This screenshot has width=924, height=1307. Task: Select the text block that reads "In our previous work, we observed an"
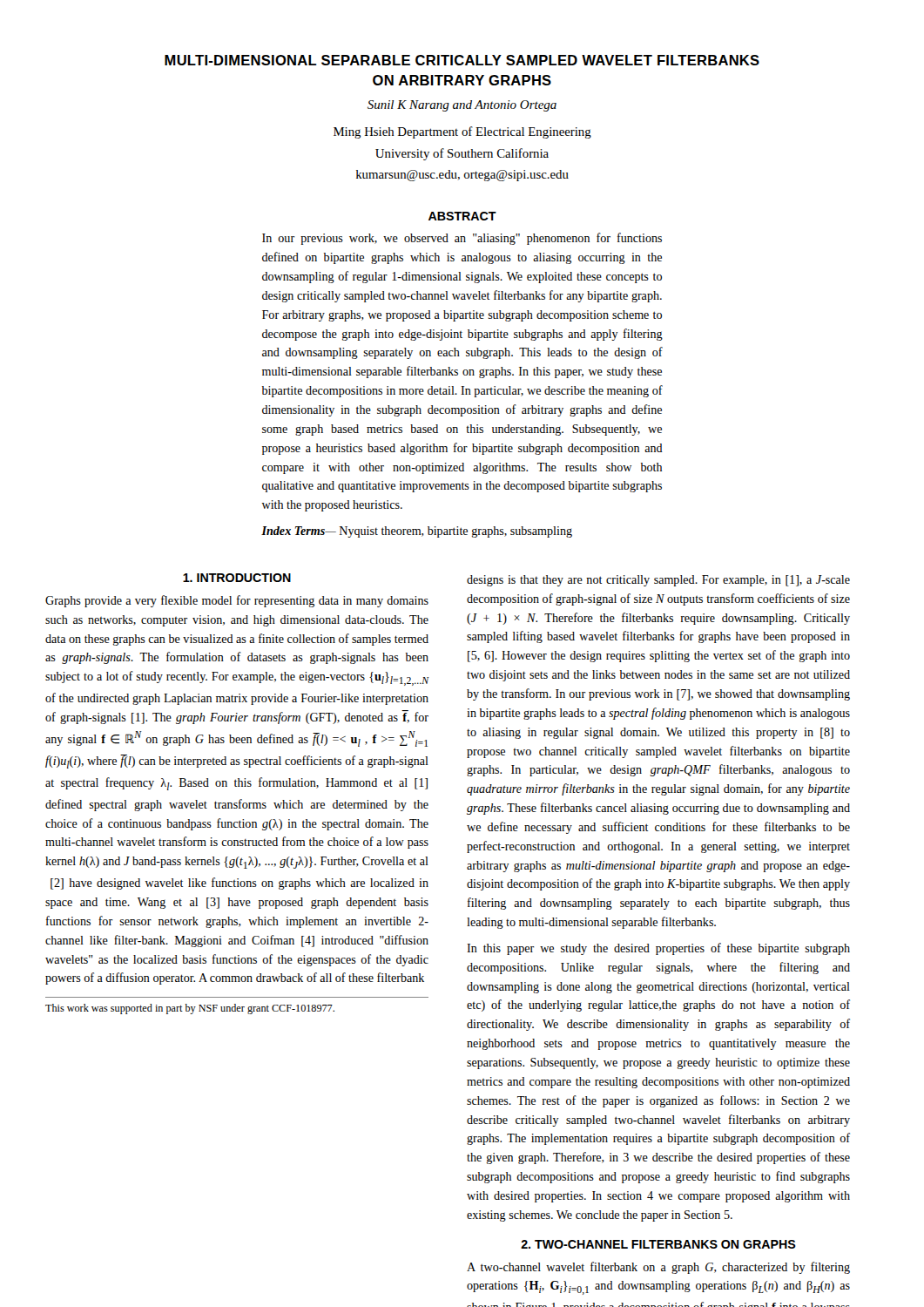[462, 371]
